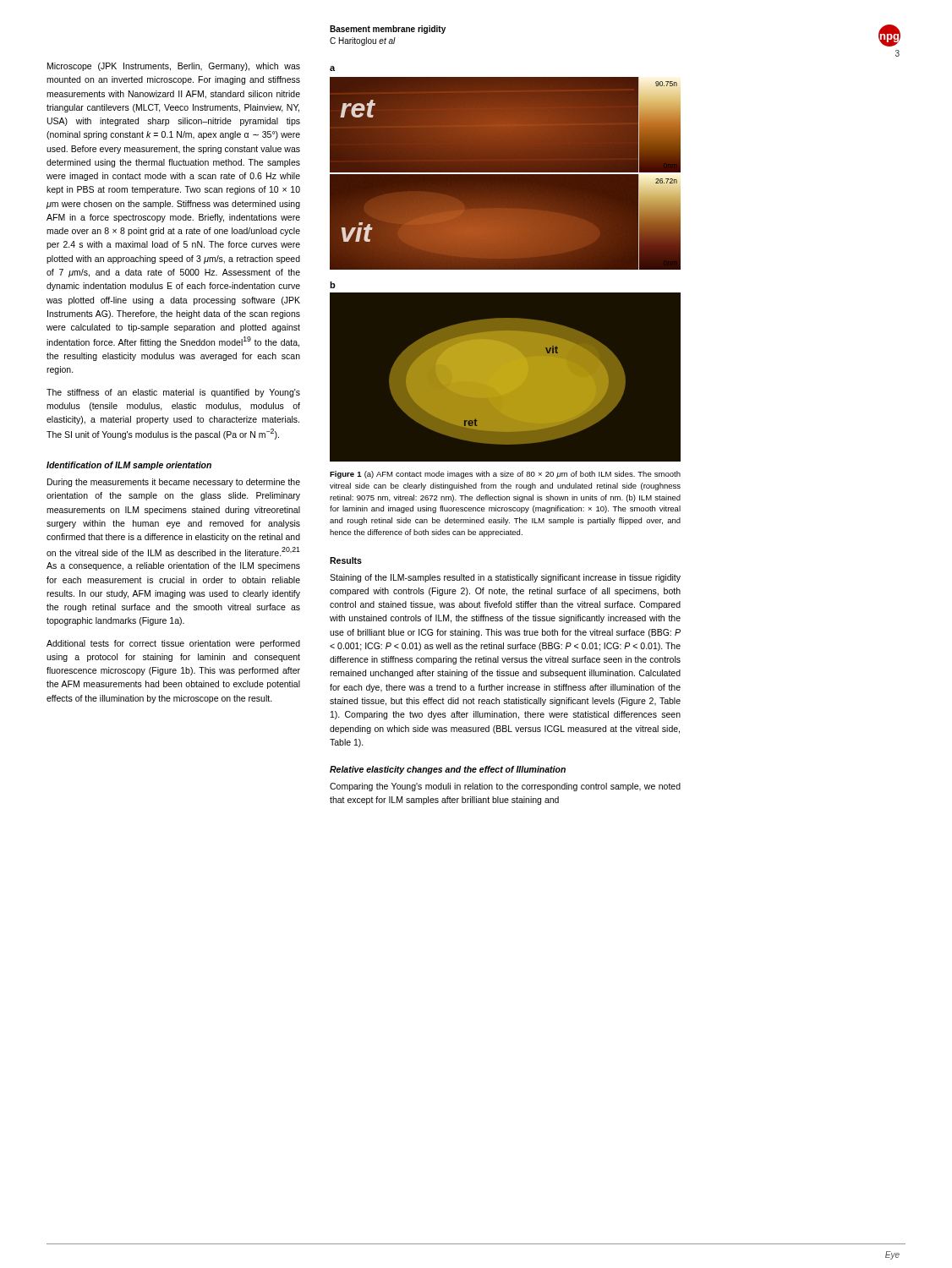Point to the caption beginning "Figure 1 (a) AFM contact mode images with"

505,503
